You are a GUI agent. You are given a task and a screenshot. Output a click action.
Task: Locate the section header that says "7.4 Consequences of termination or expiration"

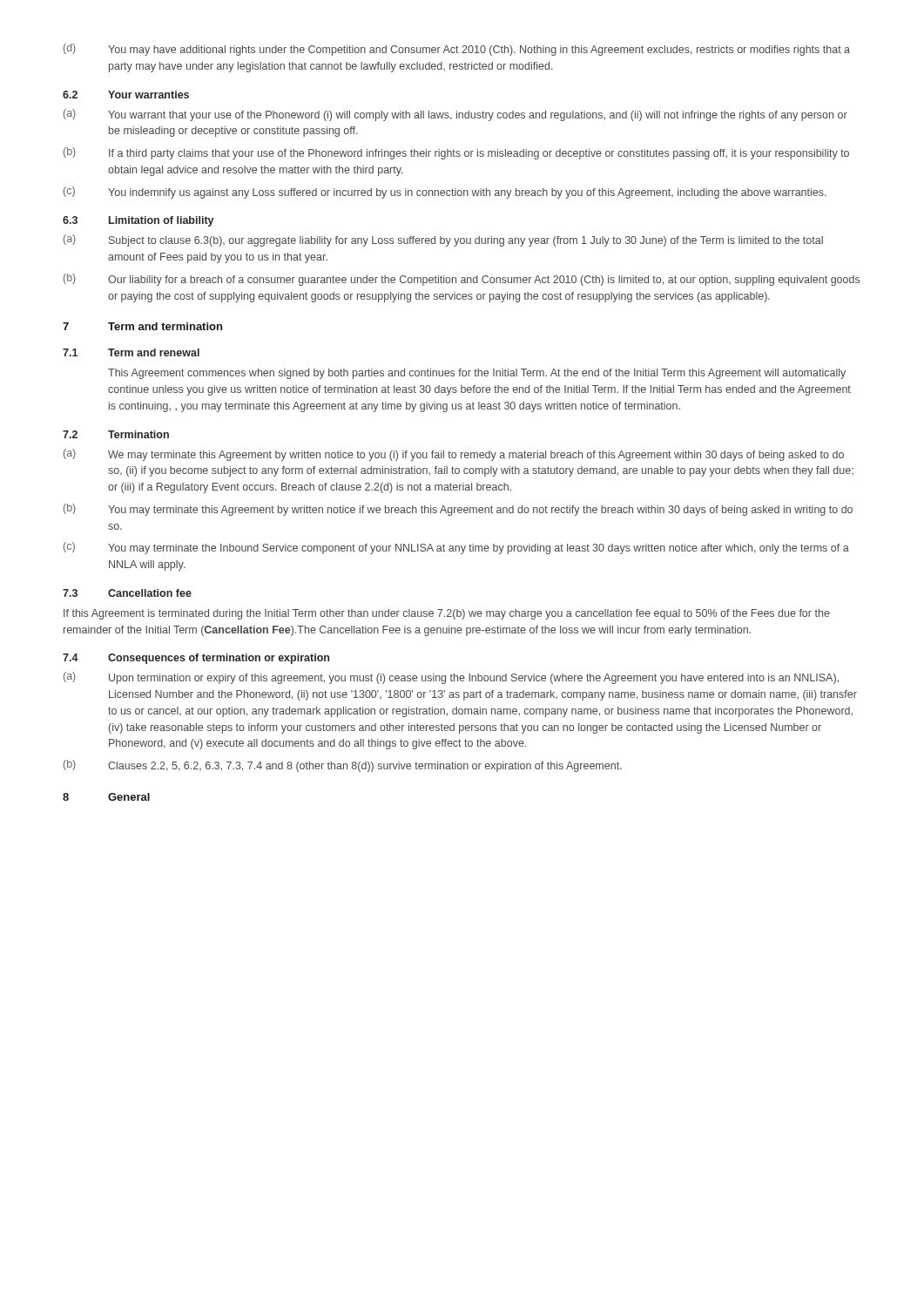196,658
